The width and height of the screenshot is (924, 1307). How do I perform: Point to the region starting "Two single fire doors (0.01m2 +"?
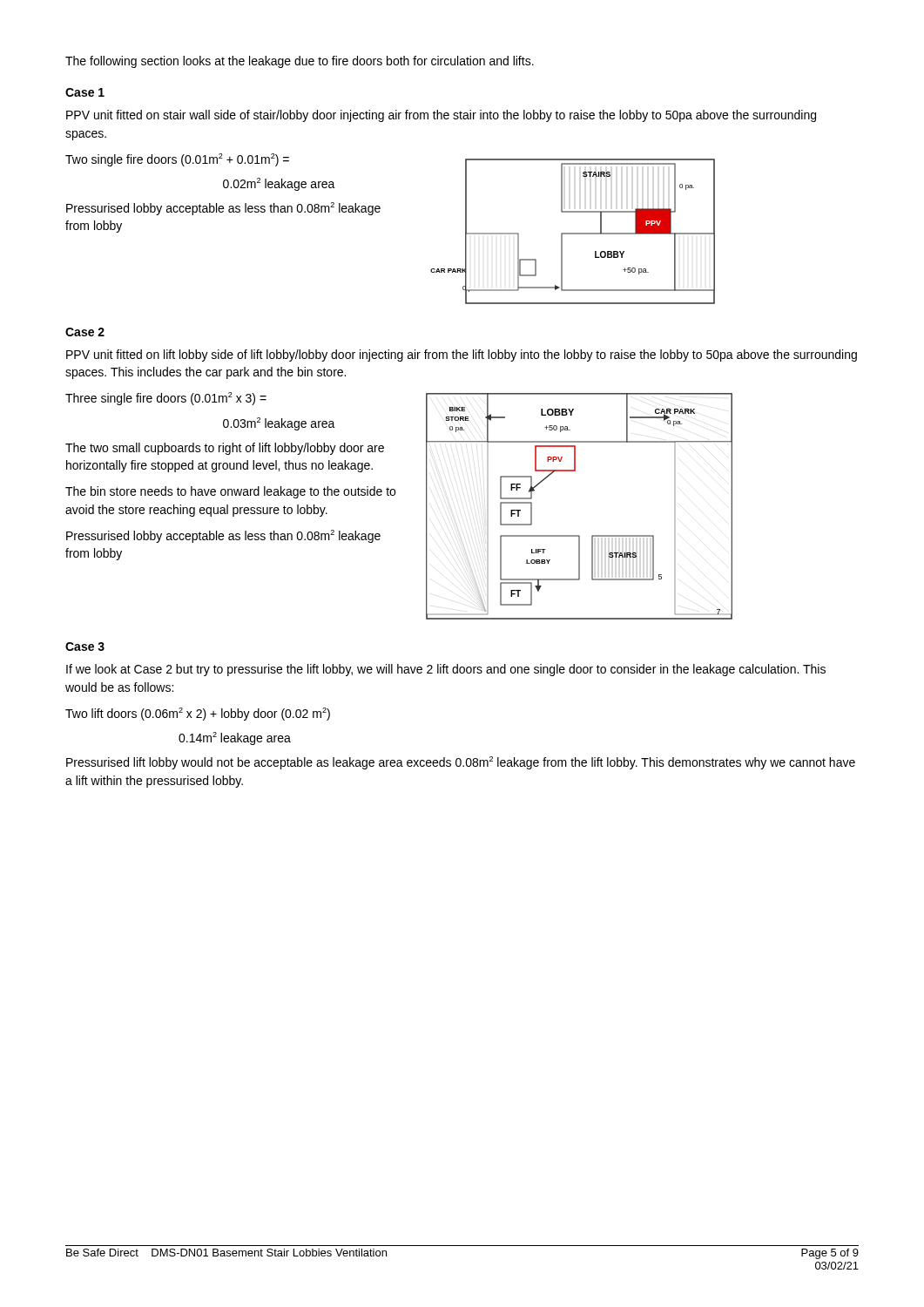[177, 159]
